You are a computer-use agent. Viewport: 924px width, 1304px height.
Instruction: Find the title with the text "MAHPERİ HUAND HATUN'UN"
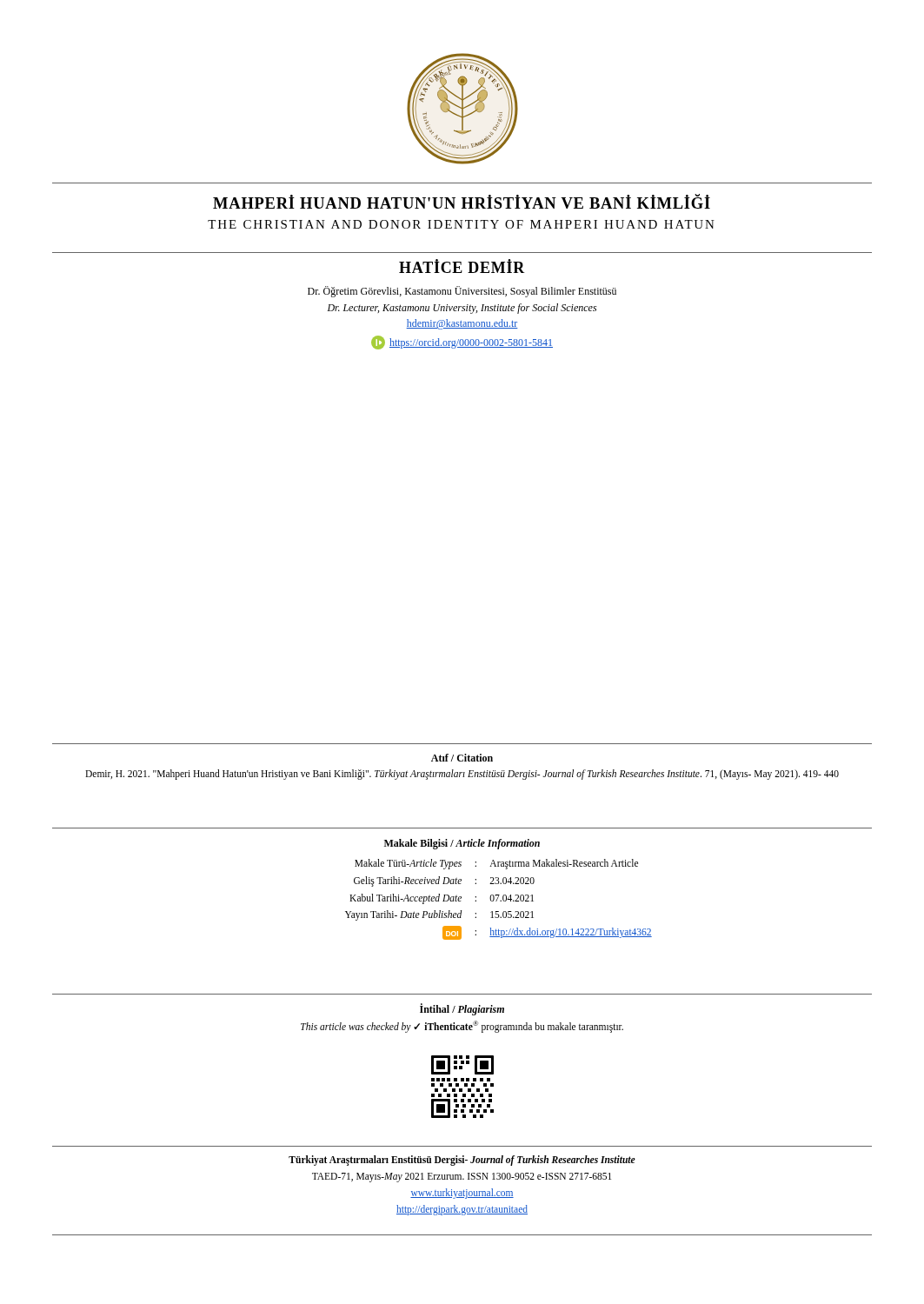click(462, 213)
